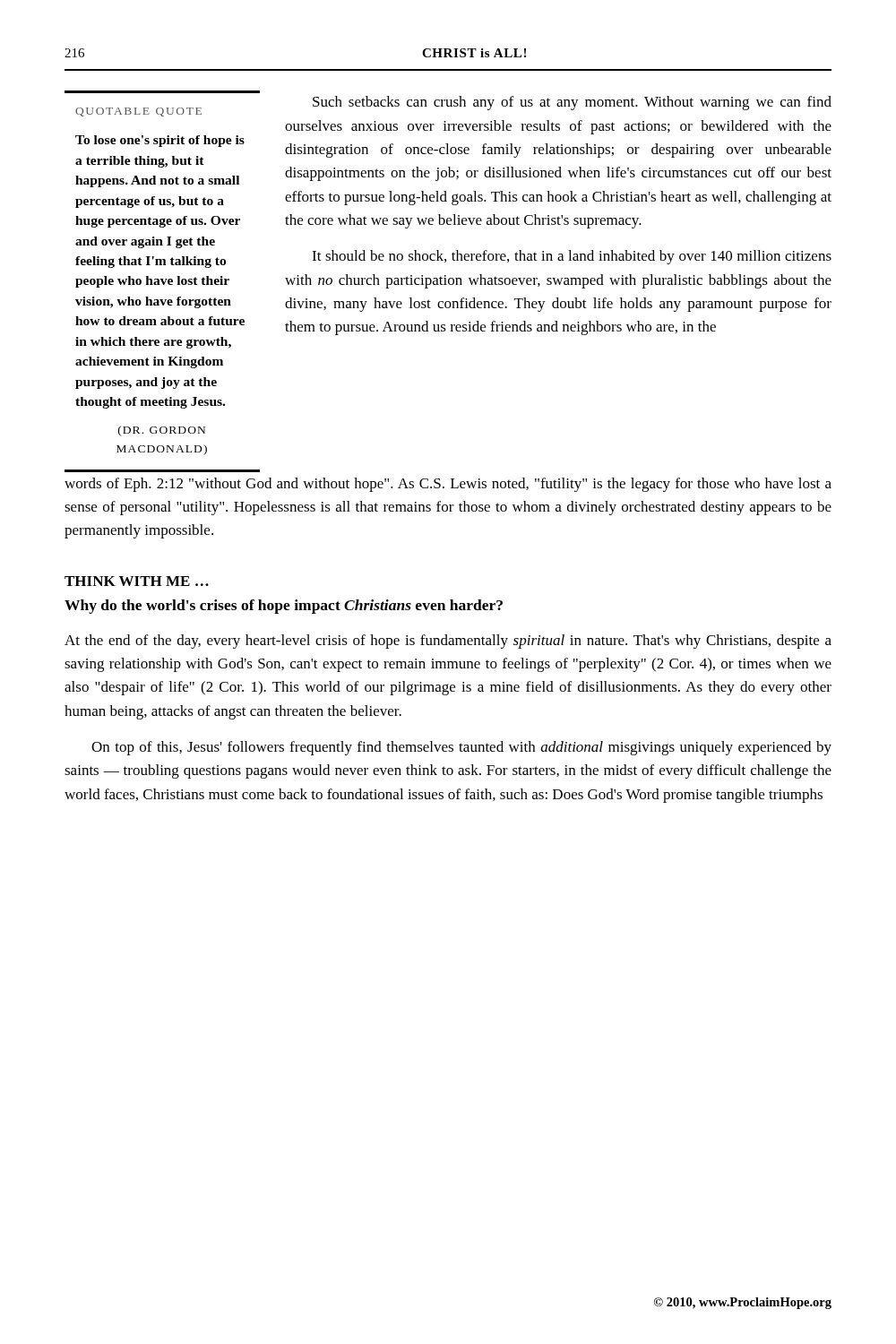Where is the passage that starts "At the end of the"?
Image resolution: width=896 pixels, height=1344 pixels.
coord(448,676)
